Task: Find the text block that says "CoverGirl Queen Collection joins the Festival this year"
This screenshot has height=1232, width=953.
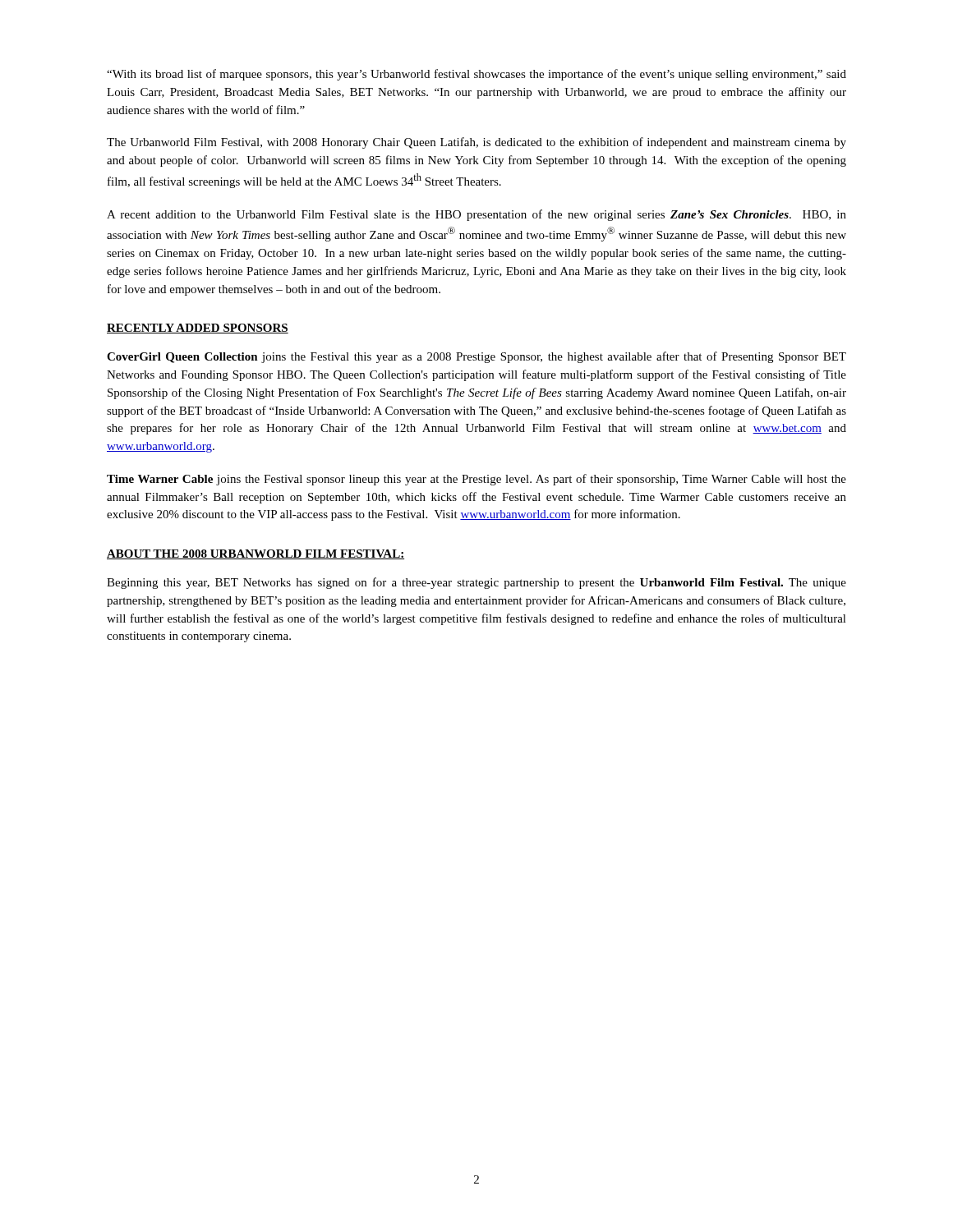Action: 476,401
